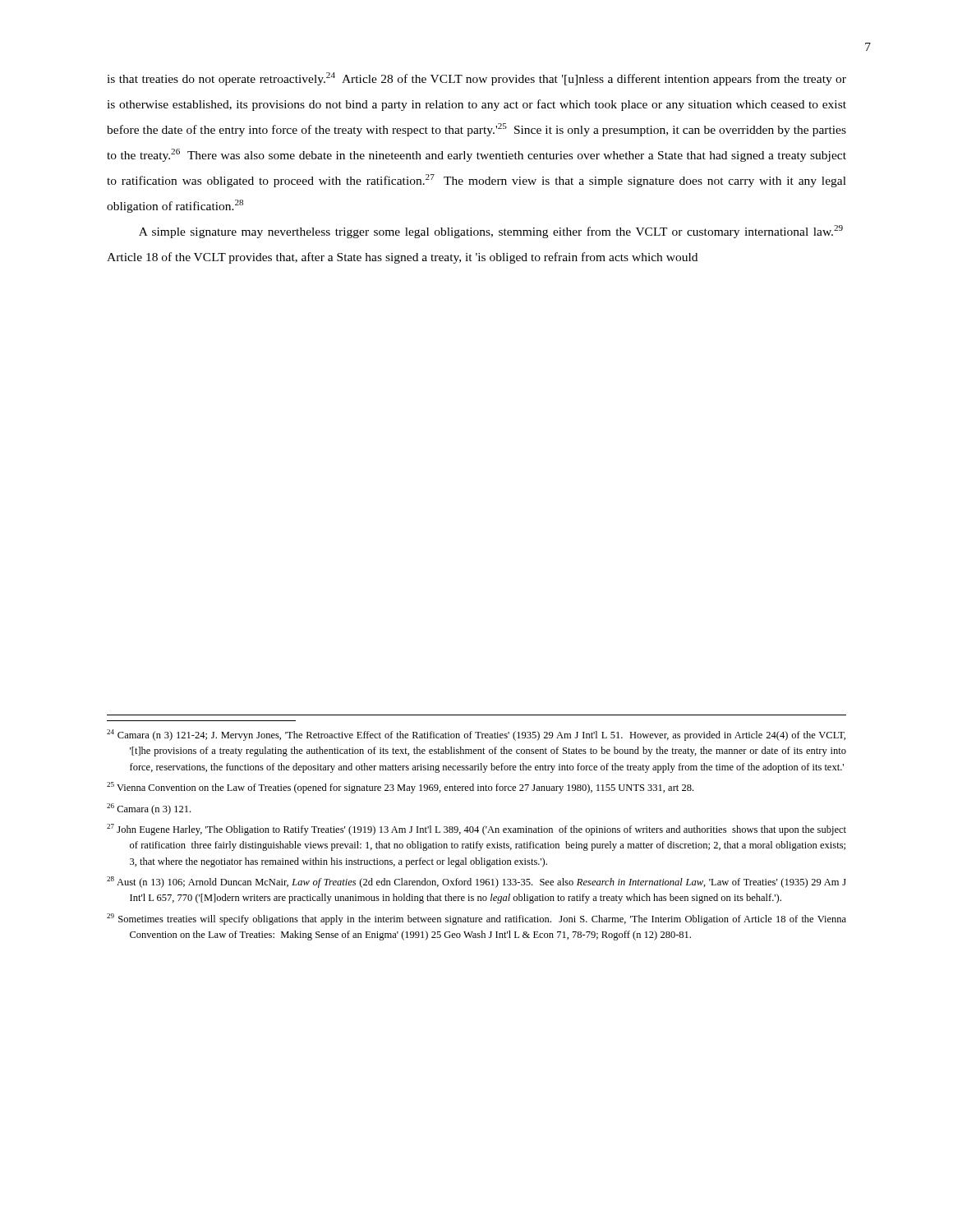Select the passage starting "28 Aust (n 13) 106;"
The width and height of the screenshot is (953, 1232).
(476, 889)
